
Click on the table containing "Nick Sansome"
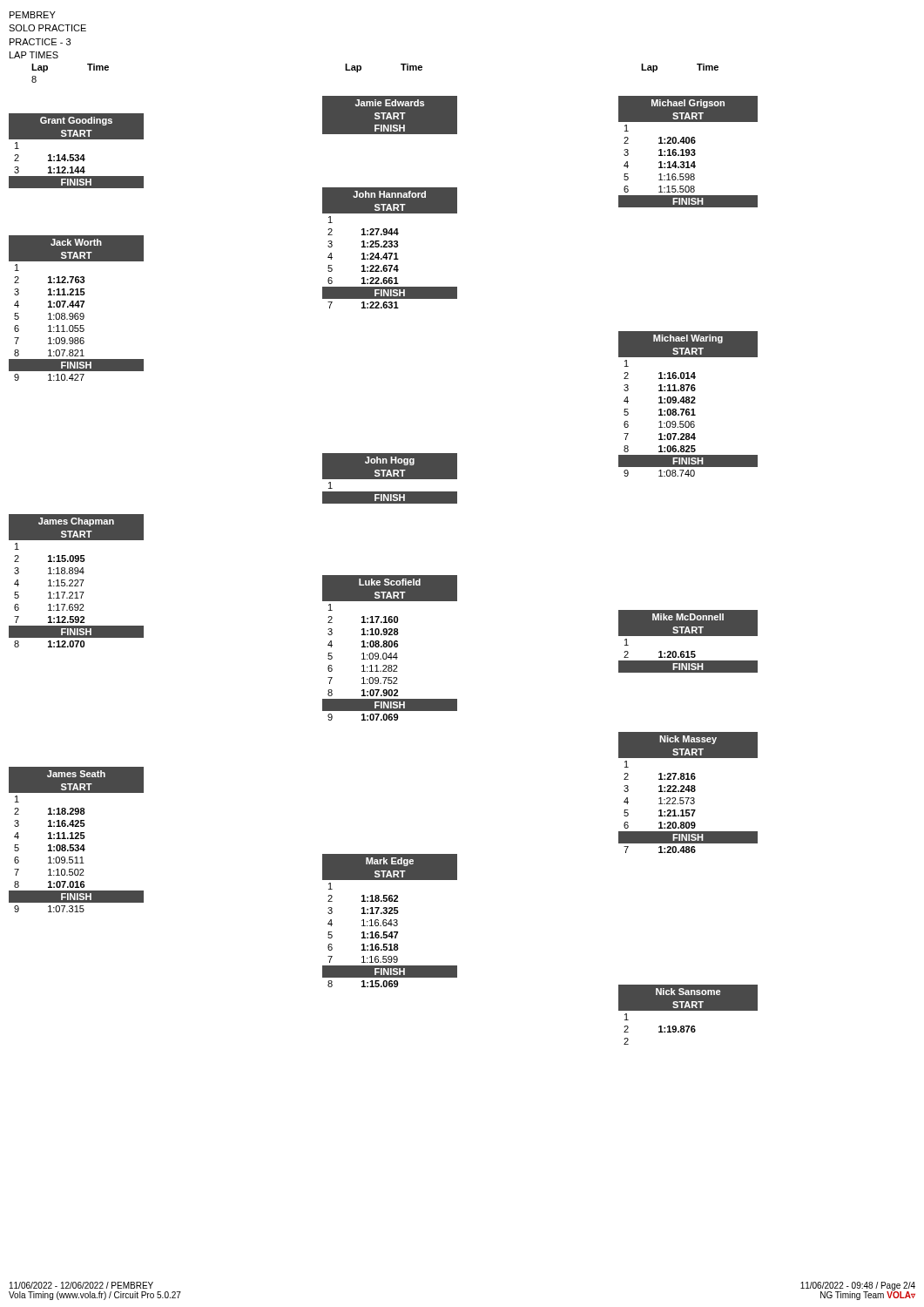point(690,1016)
